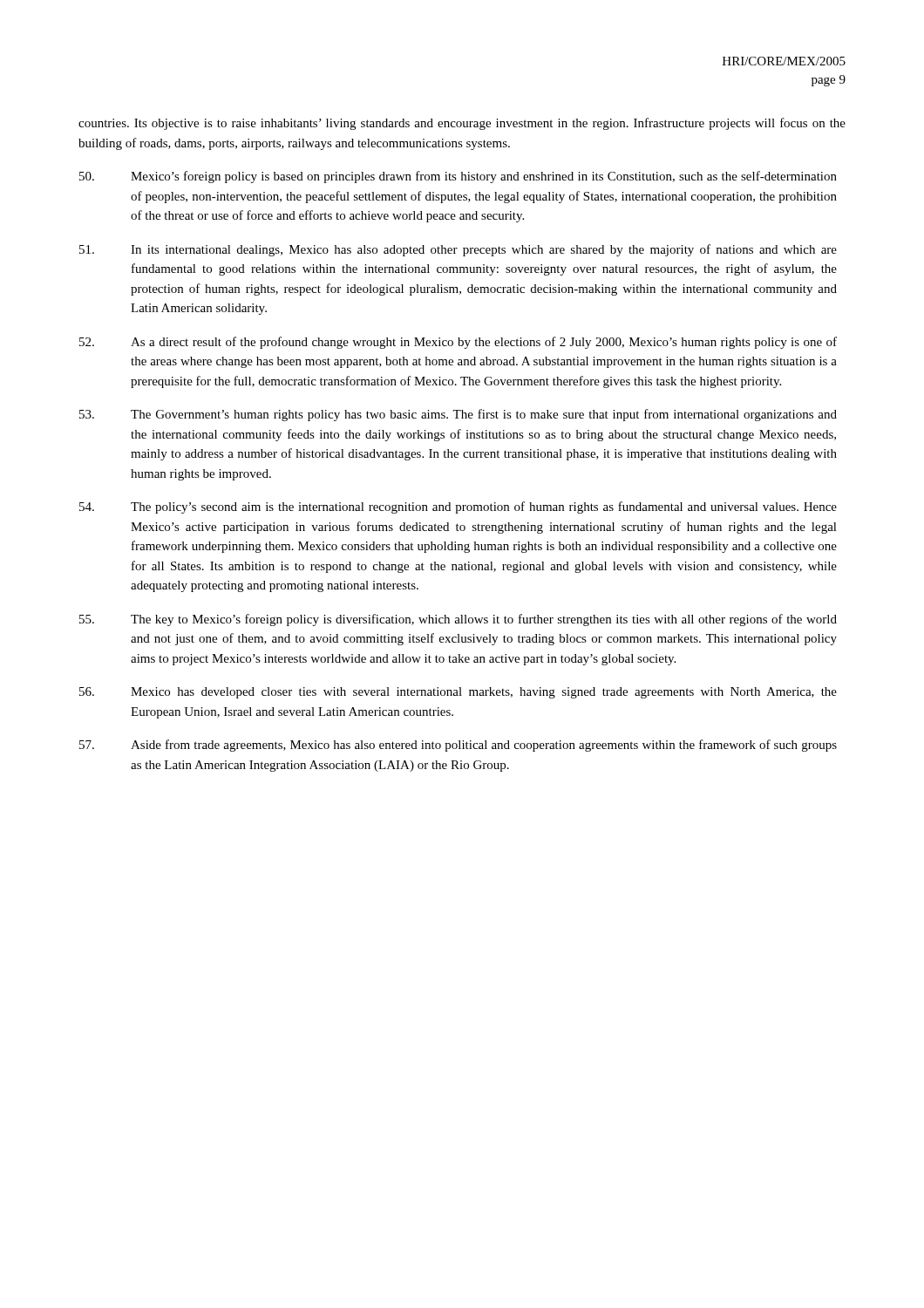Find the text block containing "The policy’s second aim is the"
This screenshot has height=1308, width=924.
(x=458, y=546)
